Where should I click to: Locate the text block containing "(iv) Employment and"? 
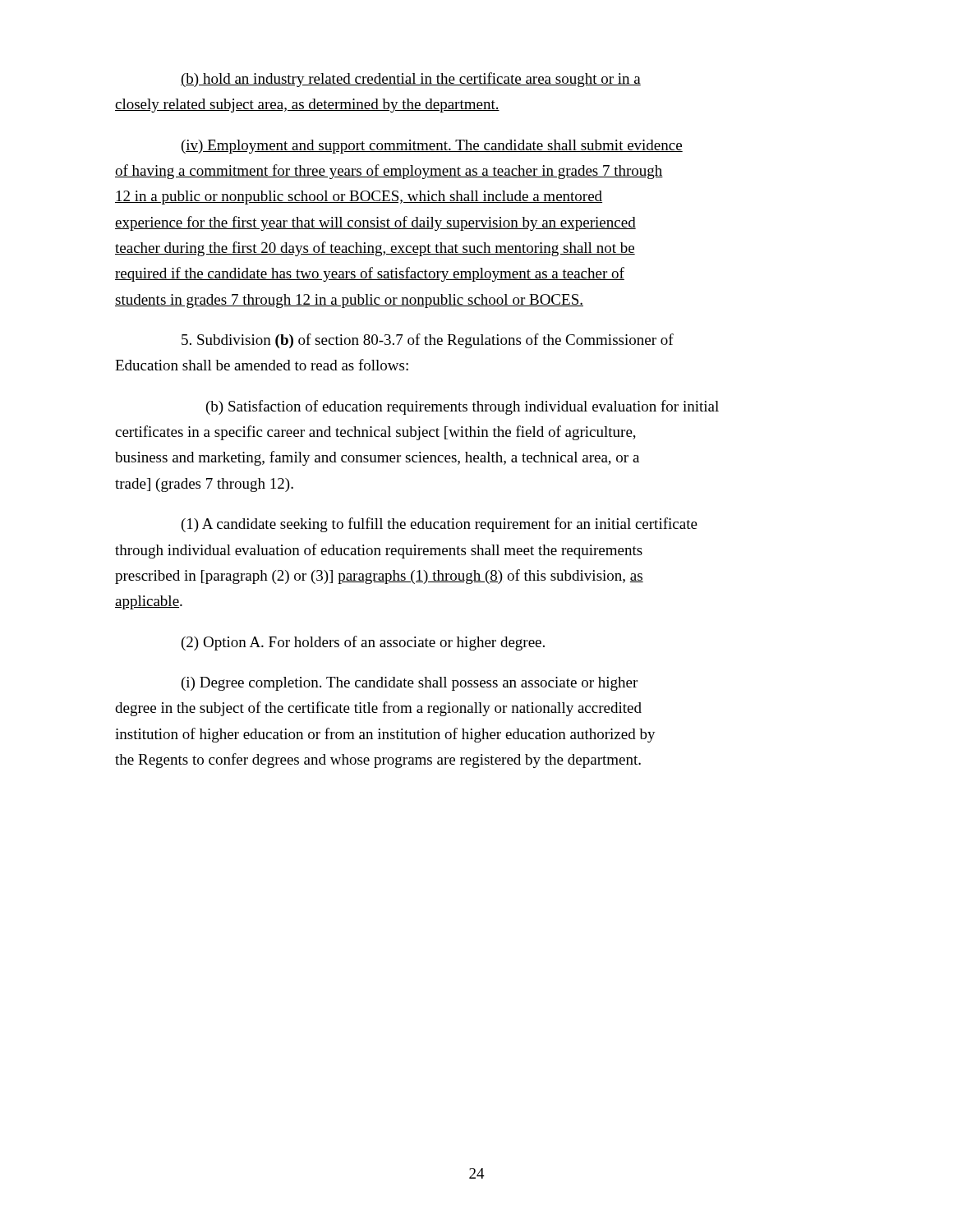[x=476, y=222]
